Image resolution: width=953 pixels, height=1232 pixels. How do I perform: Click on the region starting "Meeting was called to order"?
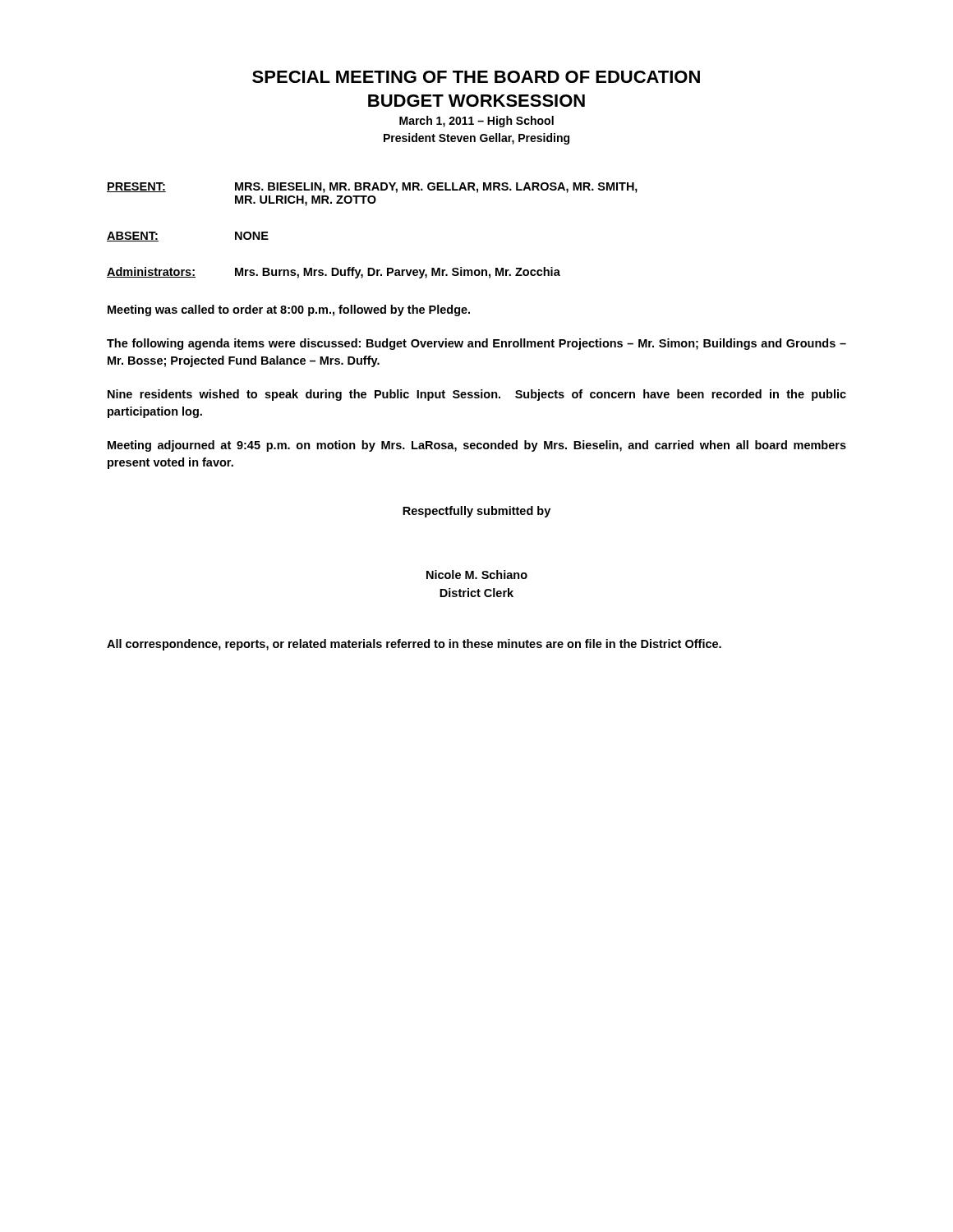coord(289,310)
